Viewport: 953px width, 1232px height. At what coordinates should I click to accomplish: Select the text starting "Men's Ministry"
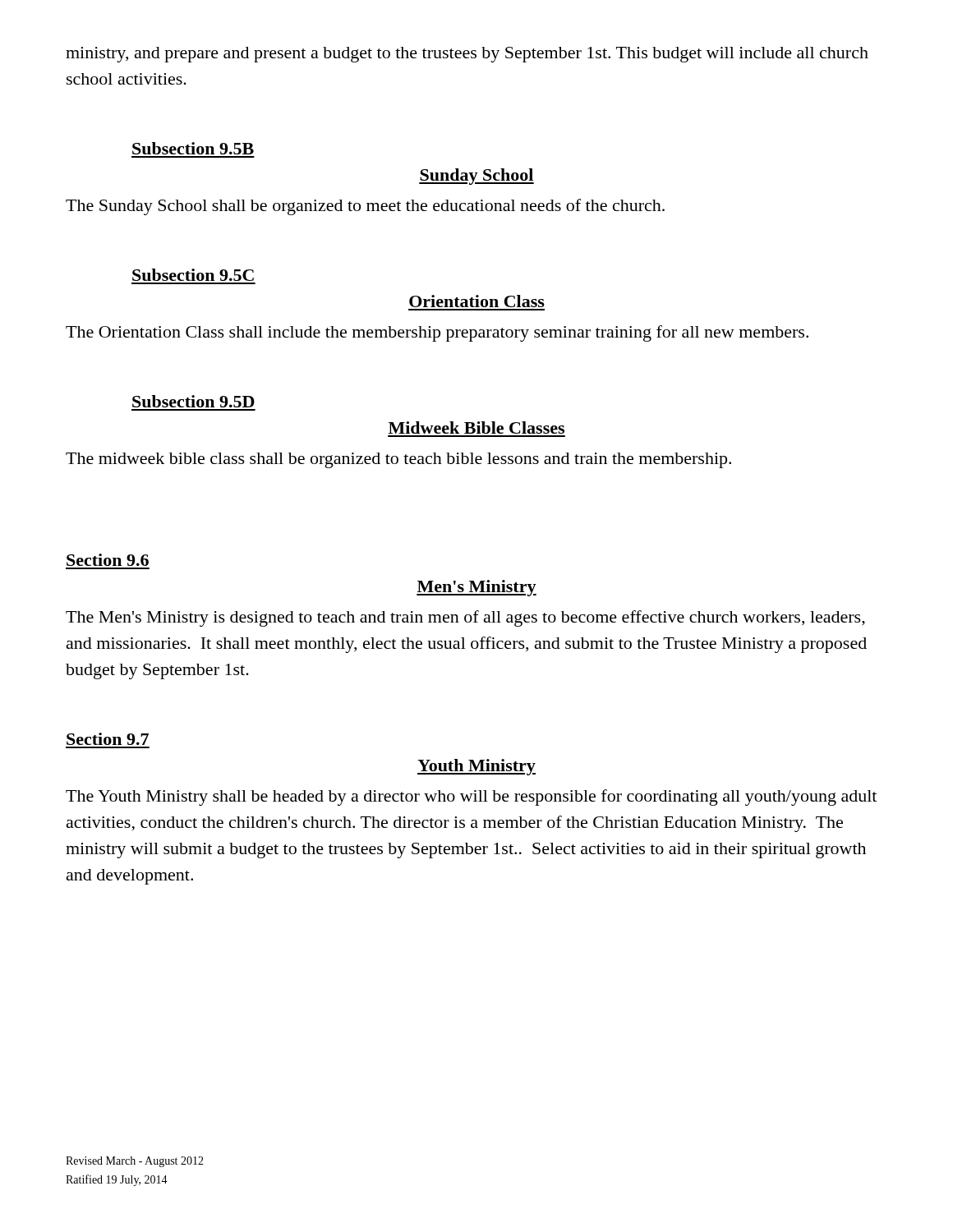[476, 586]
